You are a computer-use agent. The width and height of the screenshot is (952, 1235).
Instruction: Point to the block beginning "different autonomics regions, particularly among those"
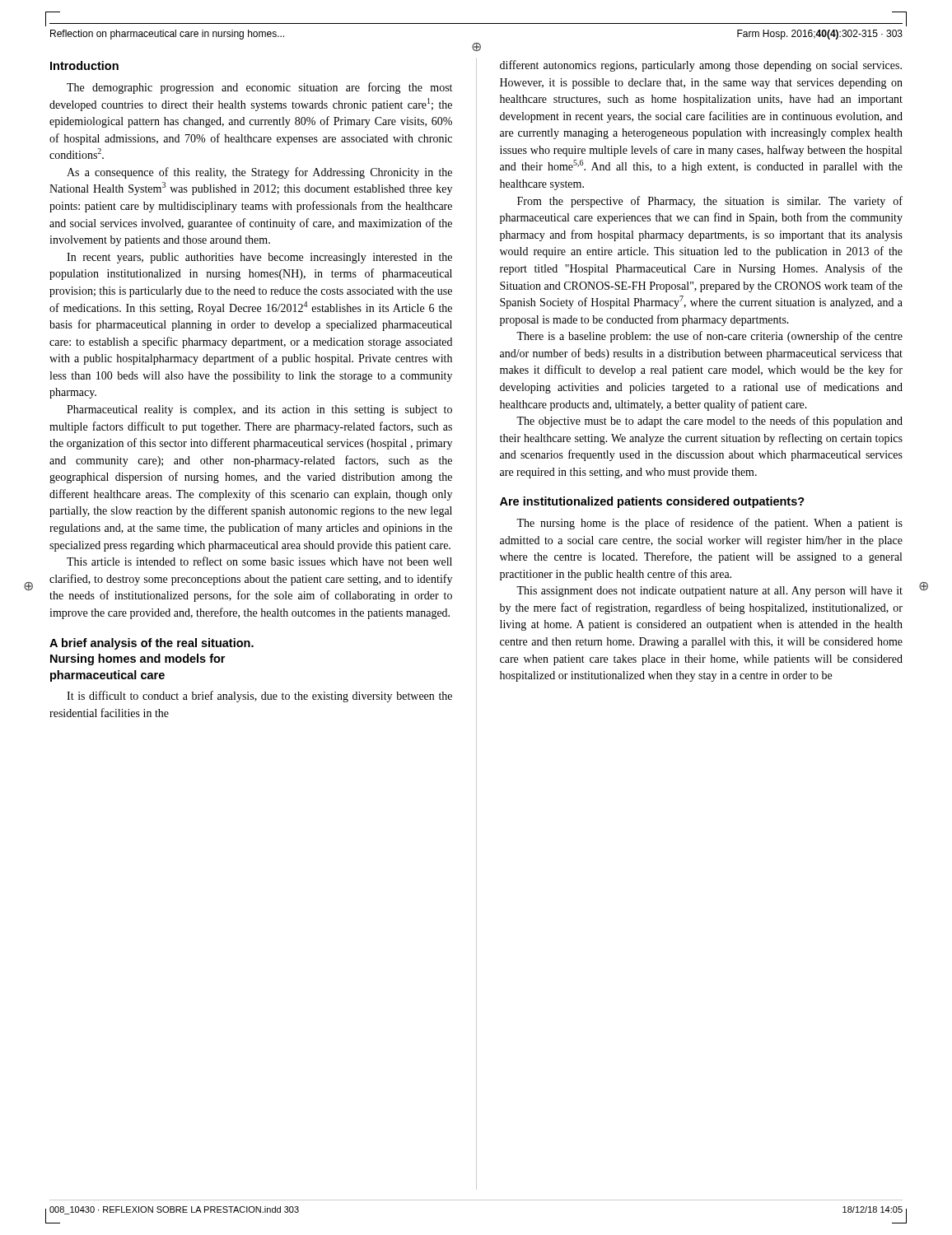point(701,269)
